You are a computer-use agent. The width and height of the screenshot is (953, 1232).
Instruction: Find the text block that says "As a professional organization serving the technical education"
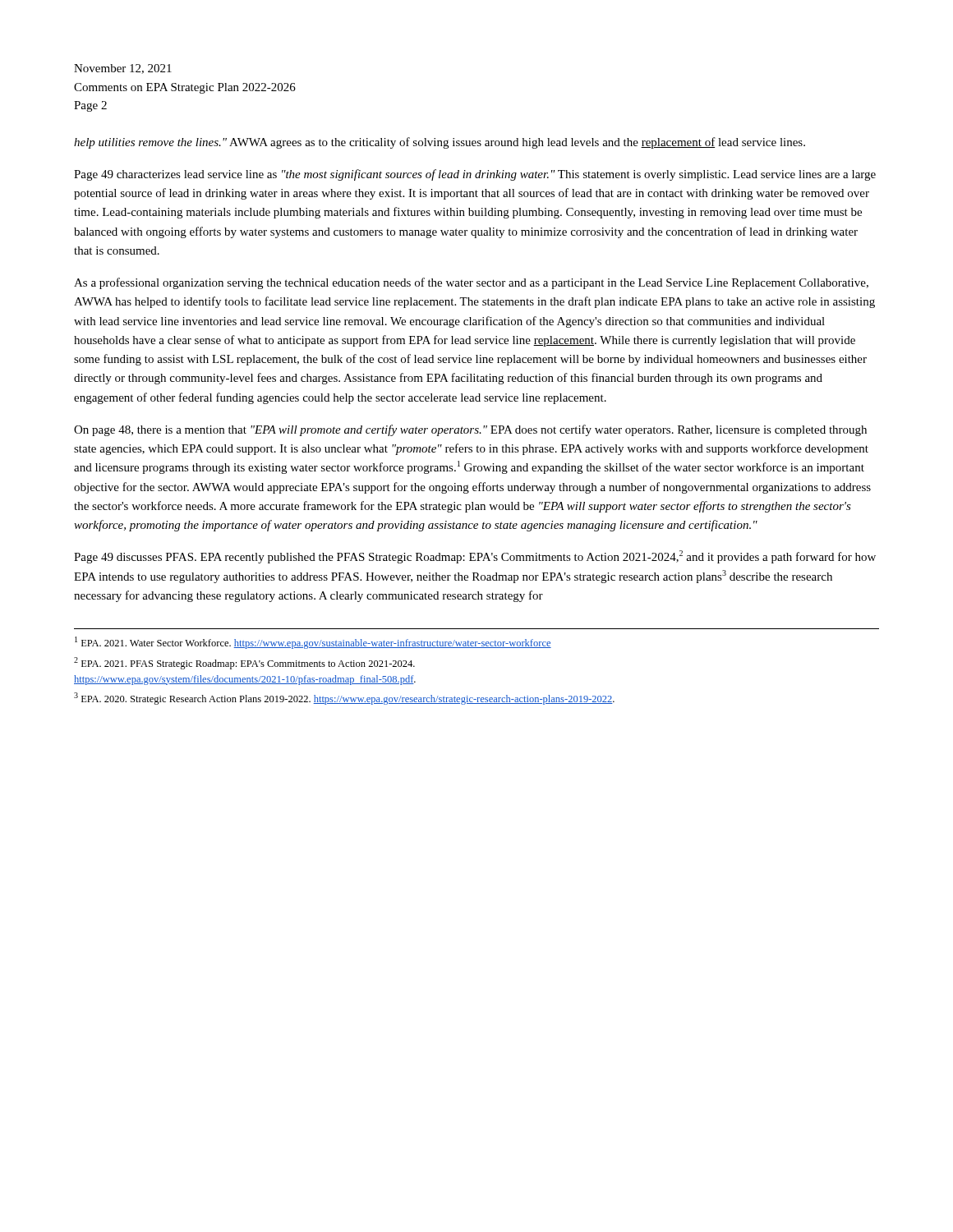pos(475,340)
